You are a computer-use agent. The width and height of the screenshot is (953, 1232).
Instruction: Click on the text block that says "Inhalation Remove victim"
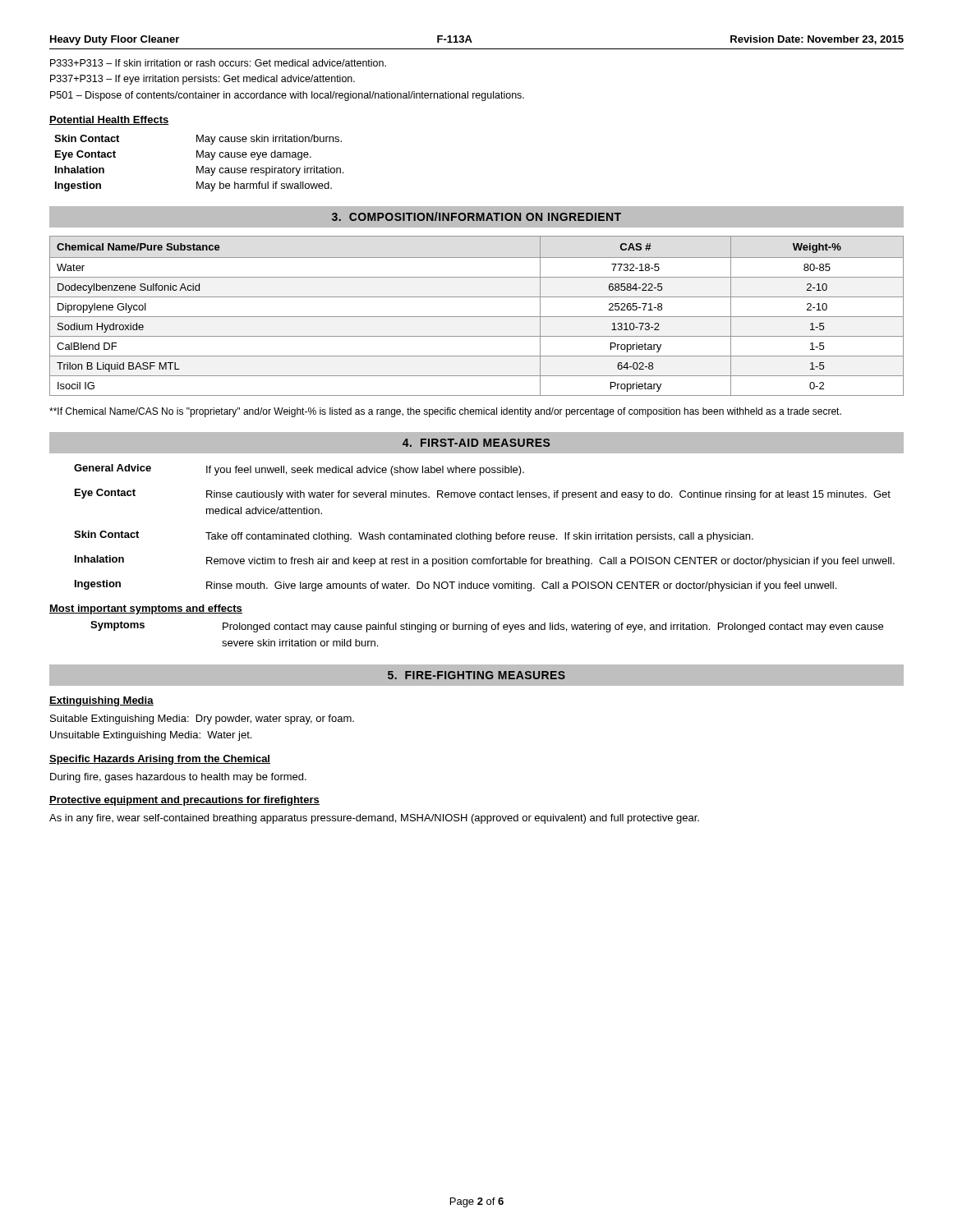[x=476, y=561]
